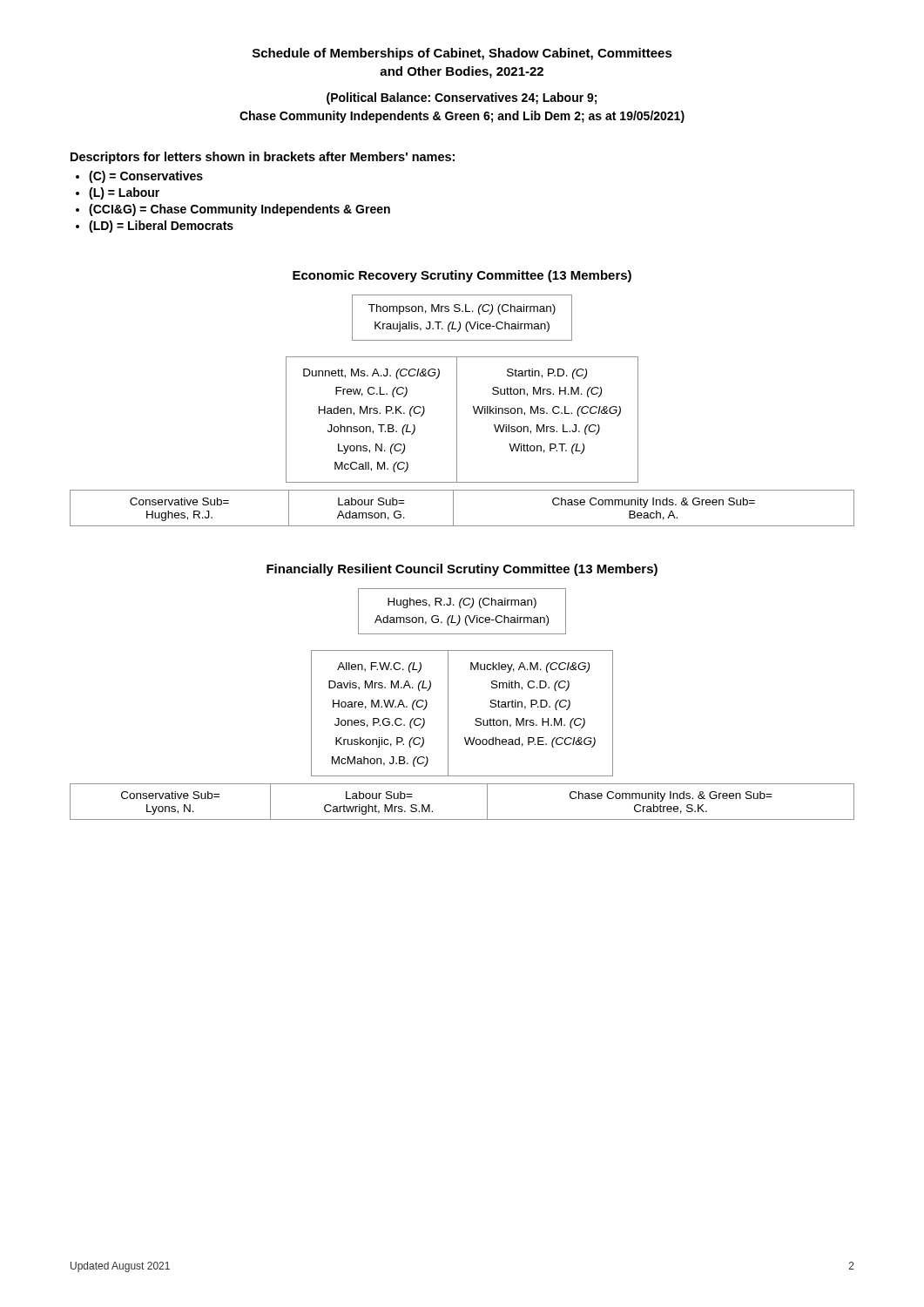This screenshot has width=924, height=1307.
Task: Select the table that reads "Conservative Sub= Lyons, N."
Action: coord(462,802)
